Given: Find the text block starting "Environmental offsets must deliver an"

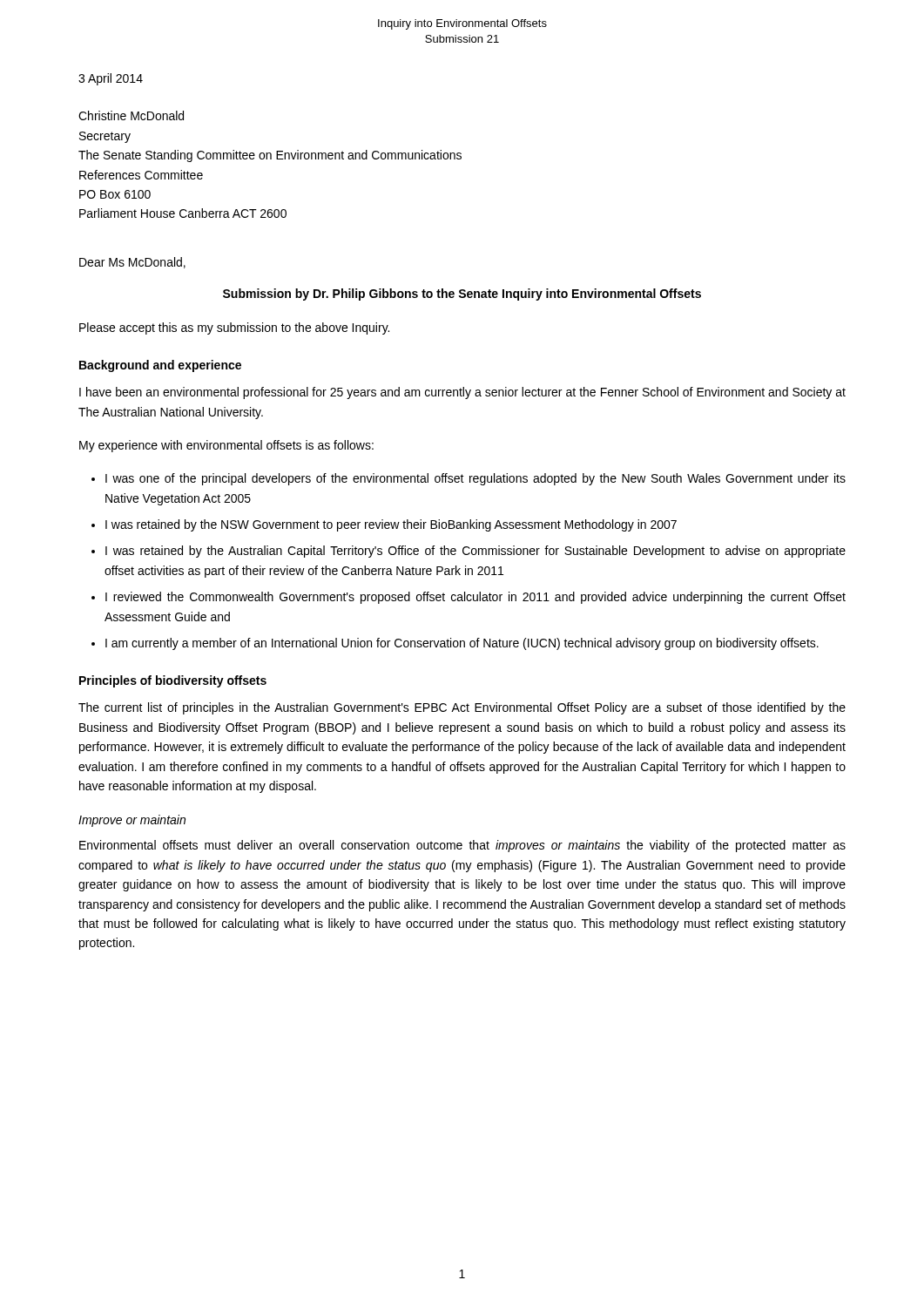Looking at the screenshot, I should (x=462, y=894).
